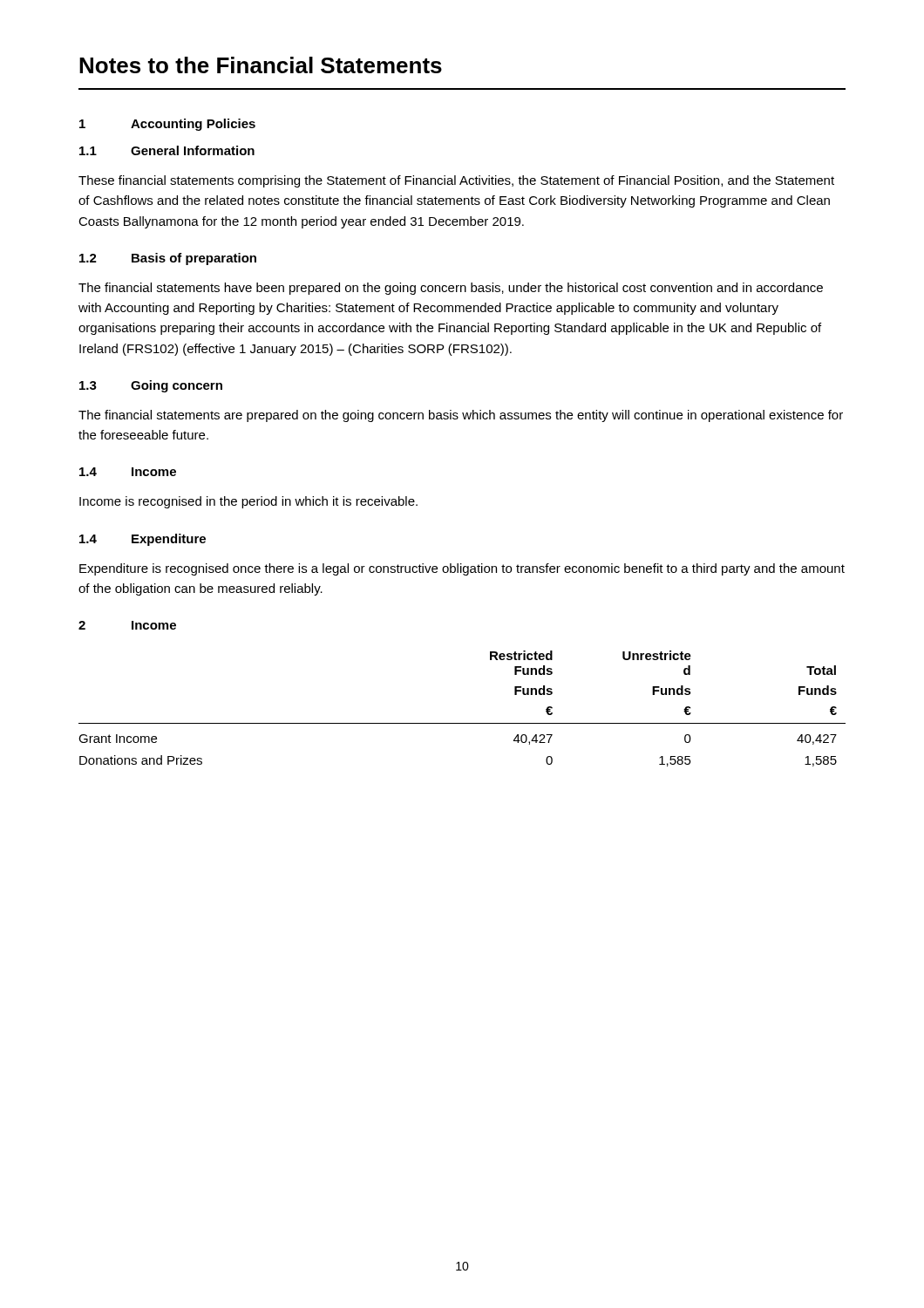
Task: Locate the title that opens with "Notes to the Financial"
Action: pyautogui.click(x=261, y=65)
